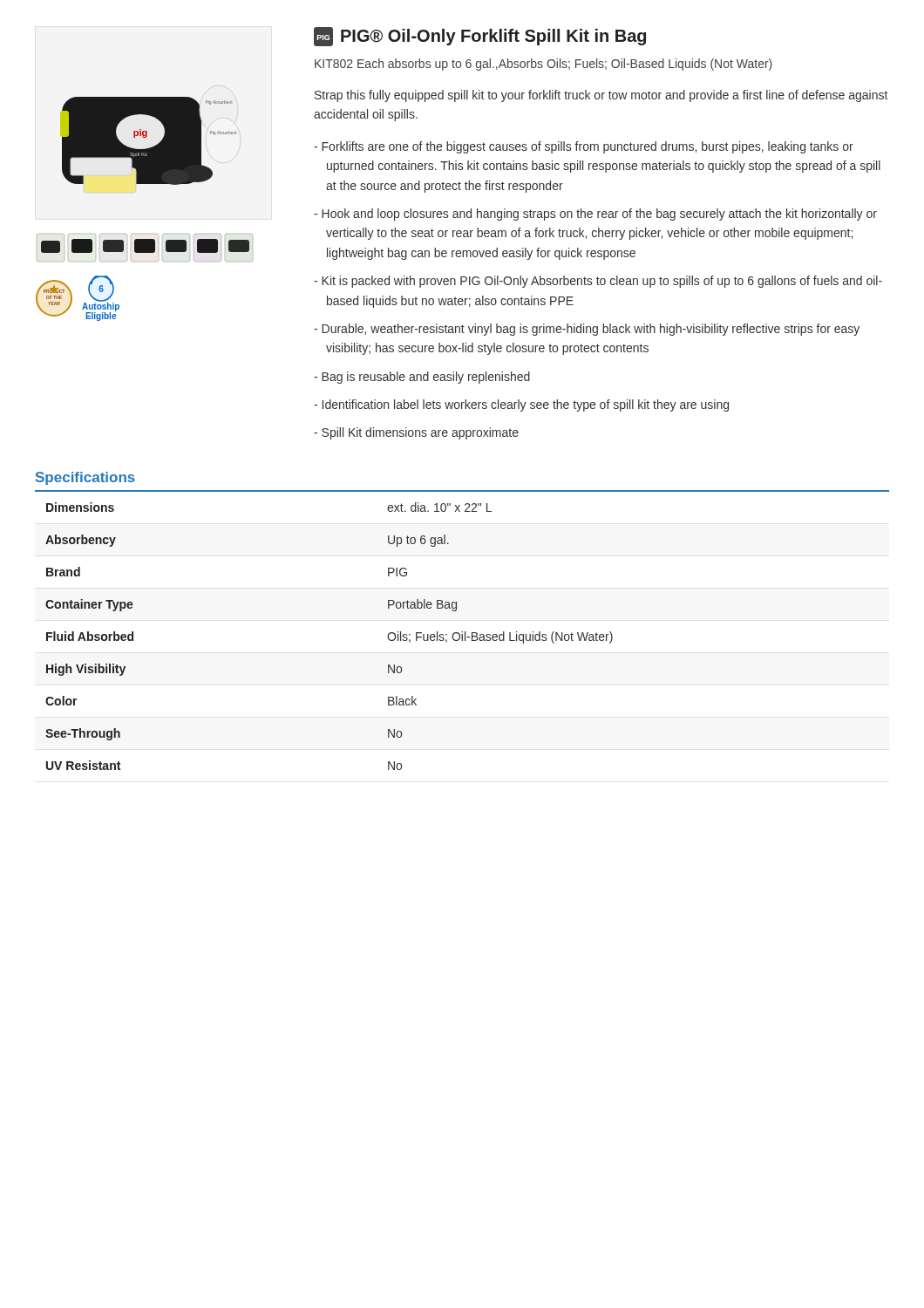Find the block on this page that starts "Durable, weather-resistant vinyl"
This screenshot has width=924, height=1308.
click(x=587, y=338)
